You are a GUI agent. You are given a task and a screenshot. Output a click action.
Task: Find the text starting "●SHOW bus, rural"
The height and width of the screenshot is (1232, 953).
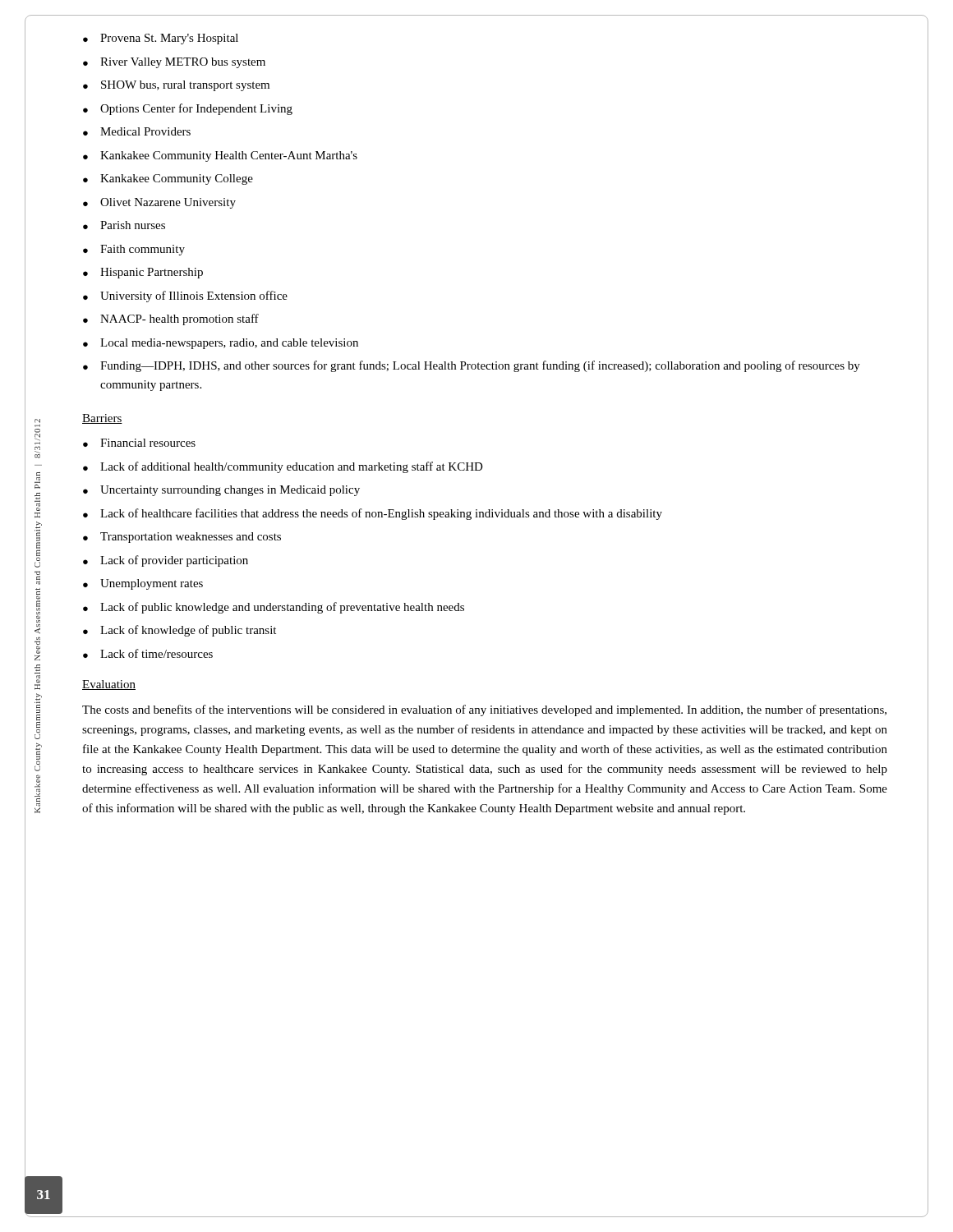click(176, 86)
